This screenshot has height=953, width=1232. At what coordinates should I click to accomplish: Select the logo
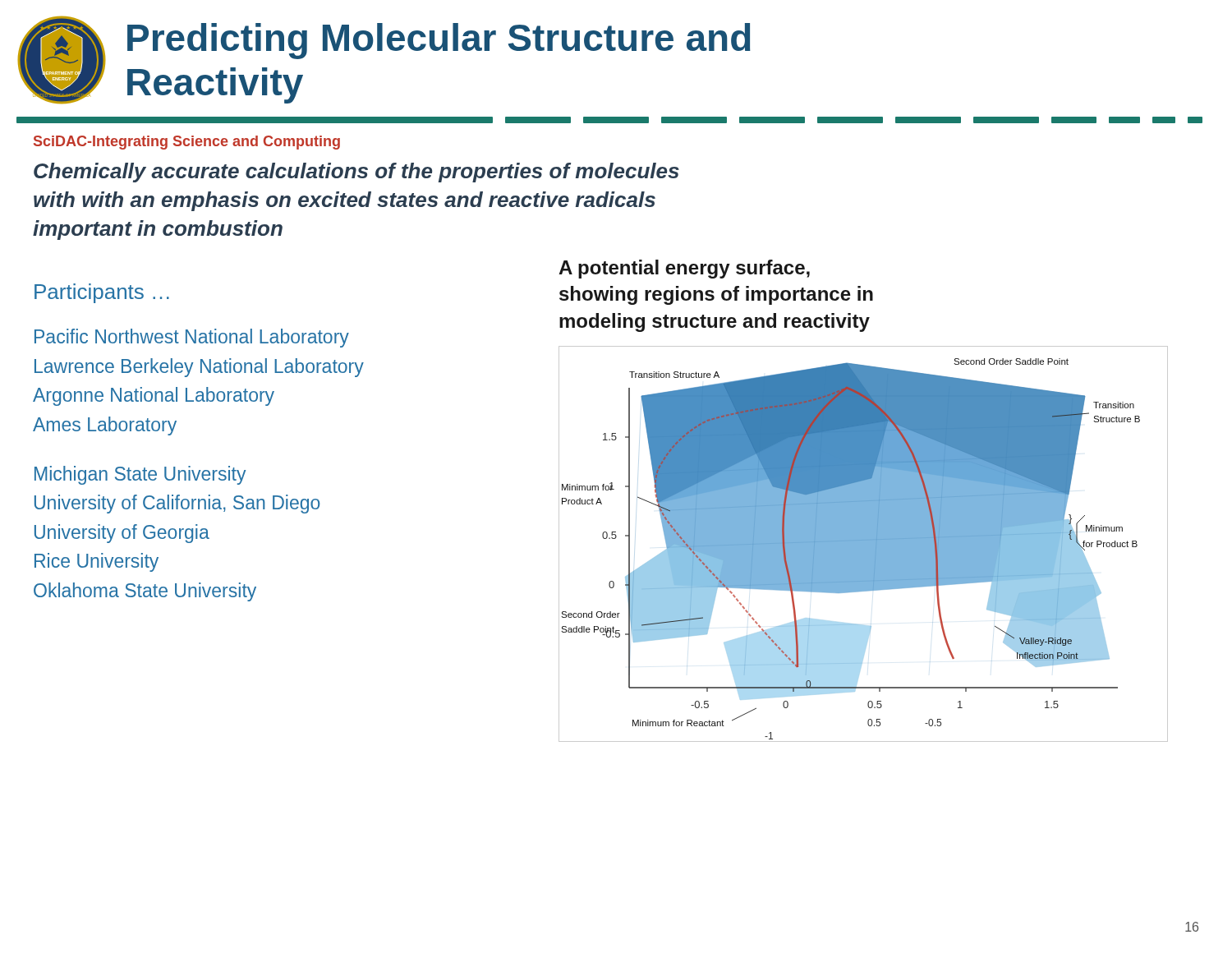point(62,60)
